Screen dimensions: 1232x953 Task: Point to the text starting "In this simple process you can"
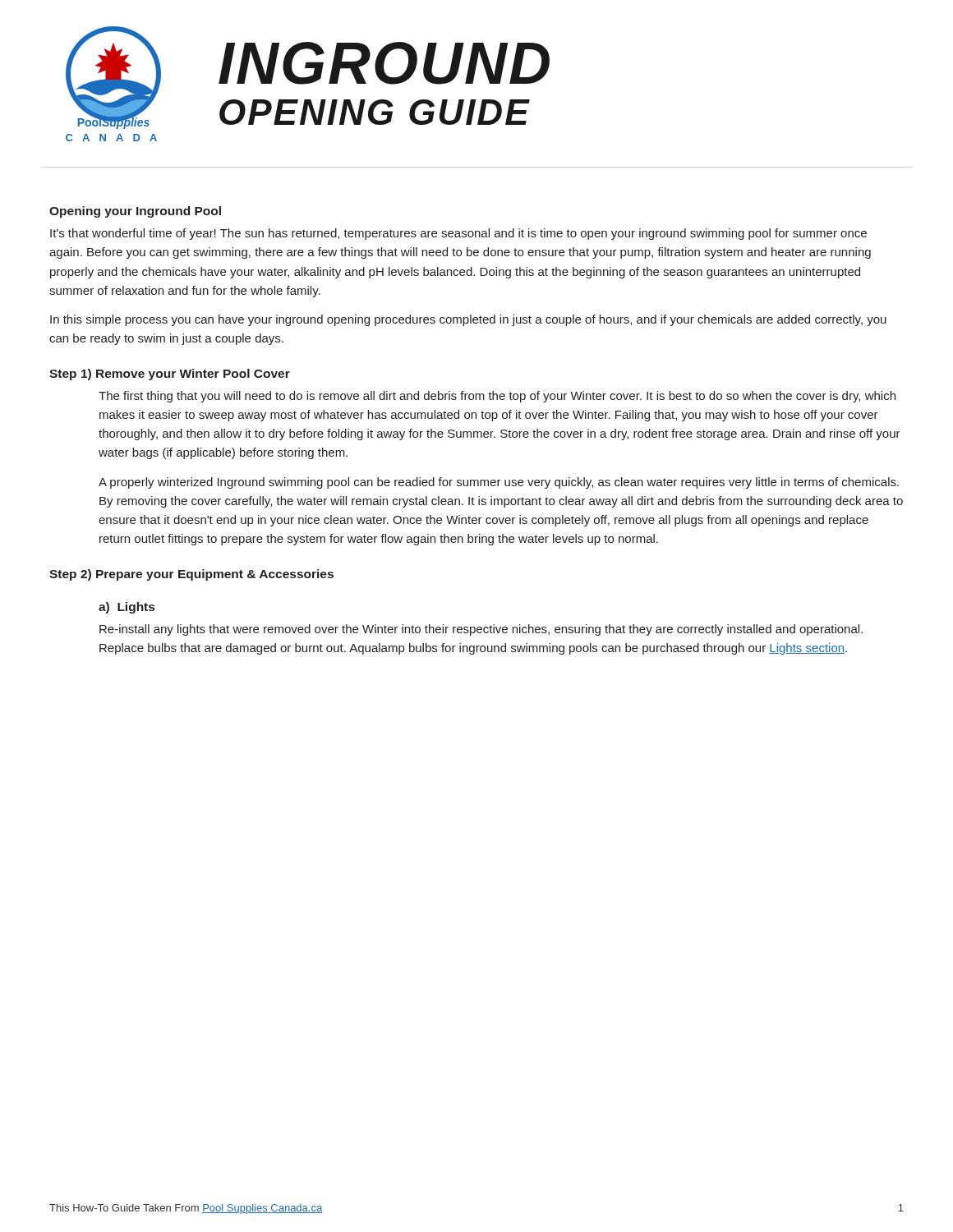coord(468,329)
